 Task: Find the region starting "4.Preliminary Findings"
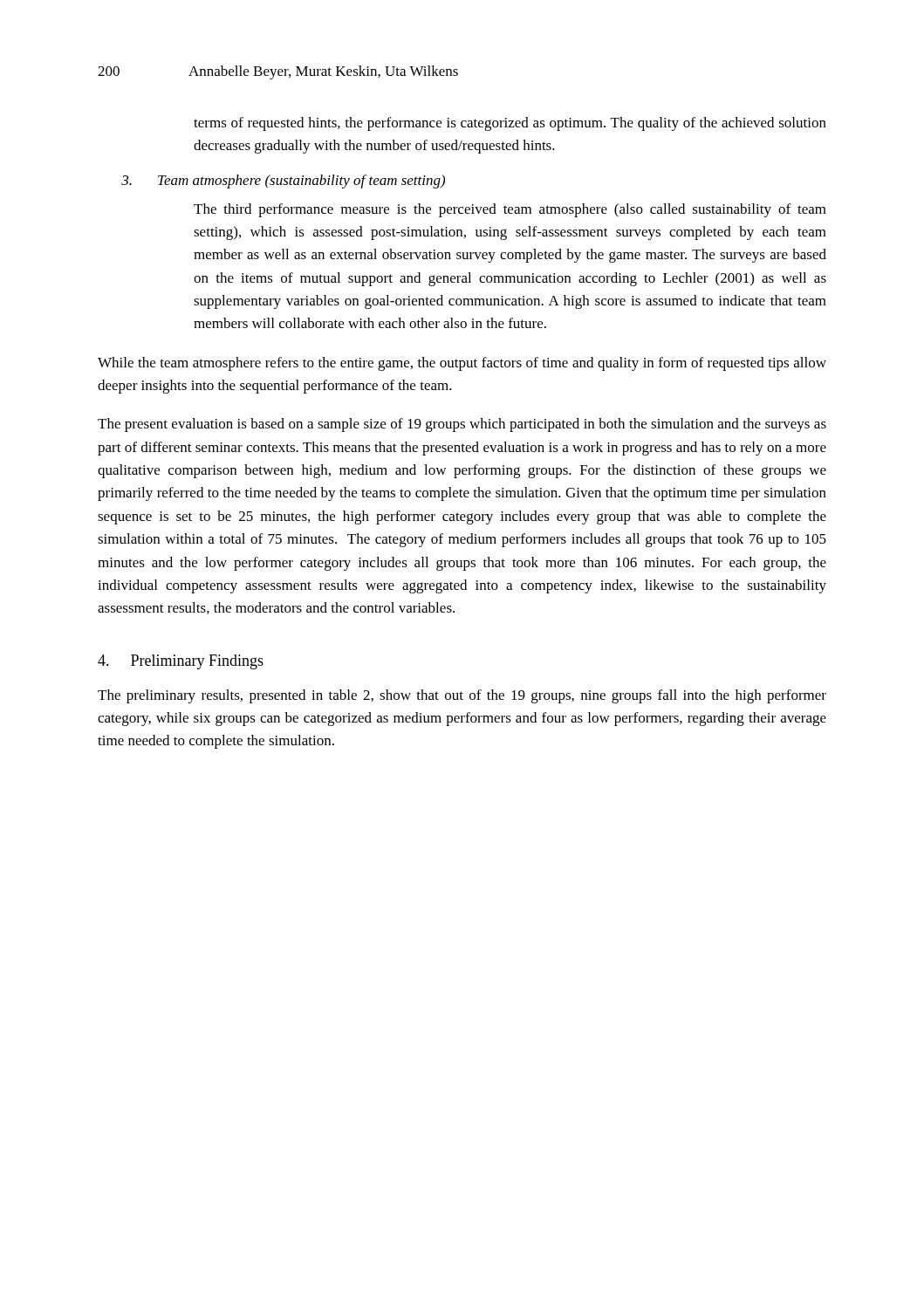point(181,660)
